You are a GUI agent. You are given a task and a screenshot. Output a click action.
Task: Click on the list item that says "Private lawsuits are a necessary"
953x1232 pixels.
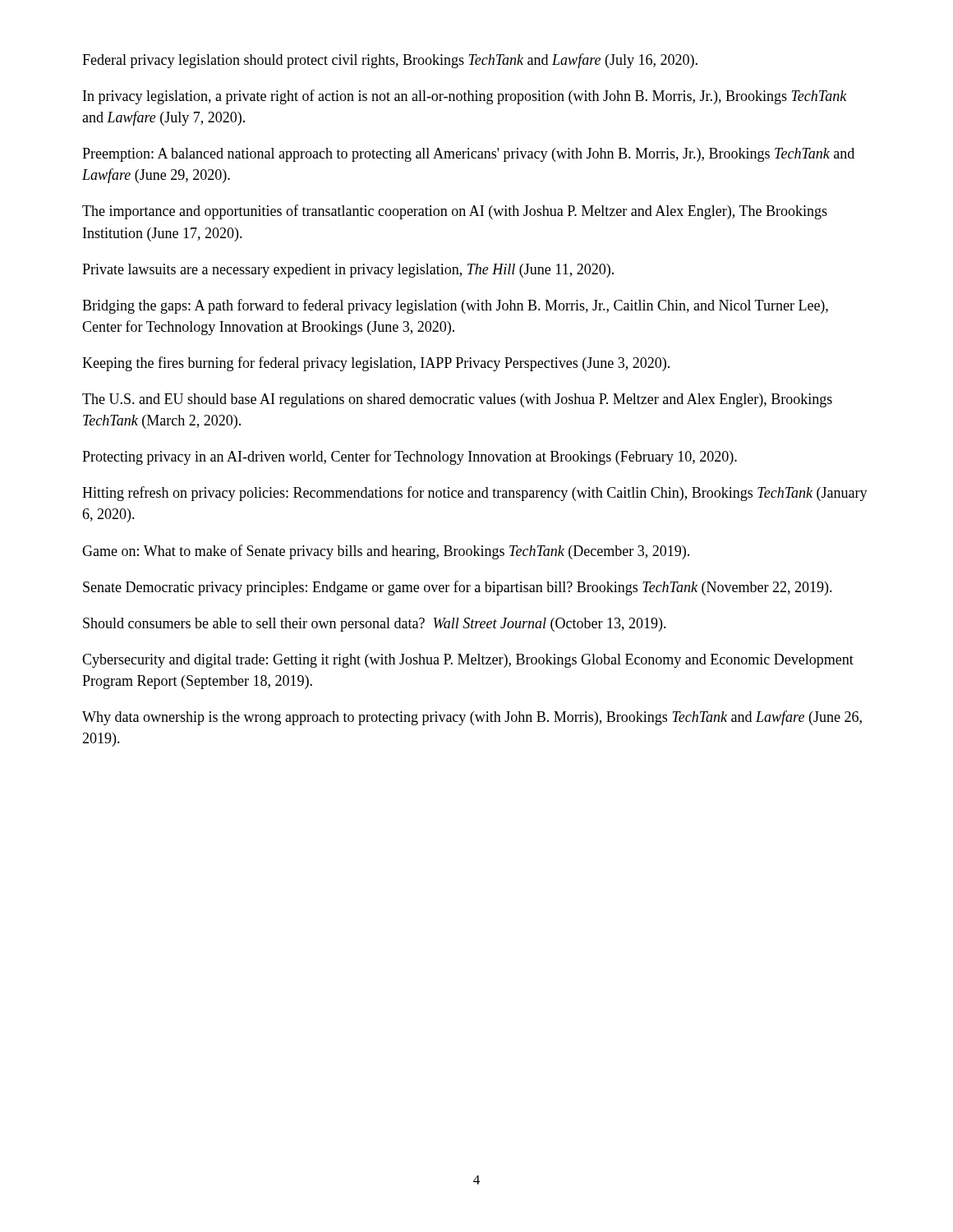pyautogui.click(x=348, y=269)
